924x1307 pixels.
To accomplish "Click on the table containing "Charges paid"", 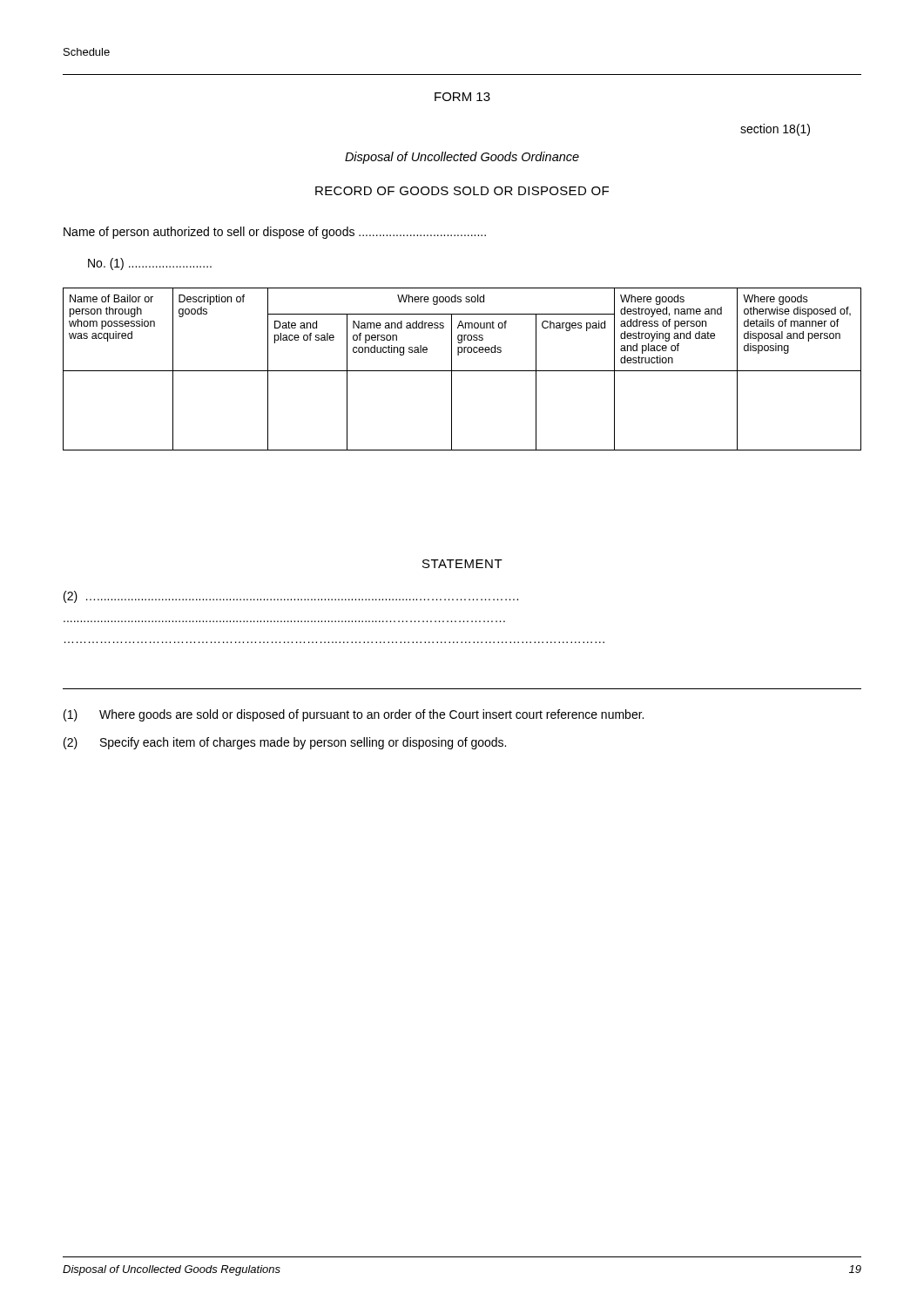I will (x=462, y=369).
